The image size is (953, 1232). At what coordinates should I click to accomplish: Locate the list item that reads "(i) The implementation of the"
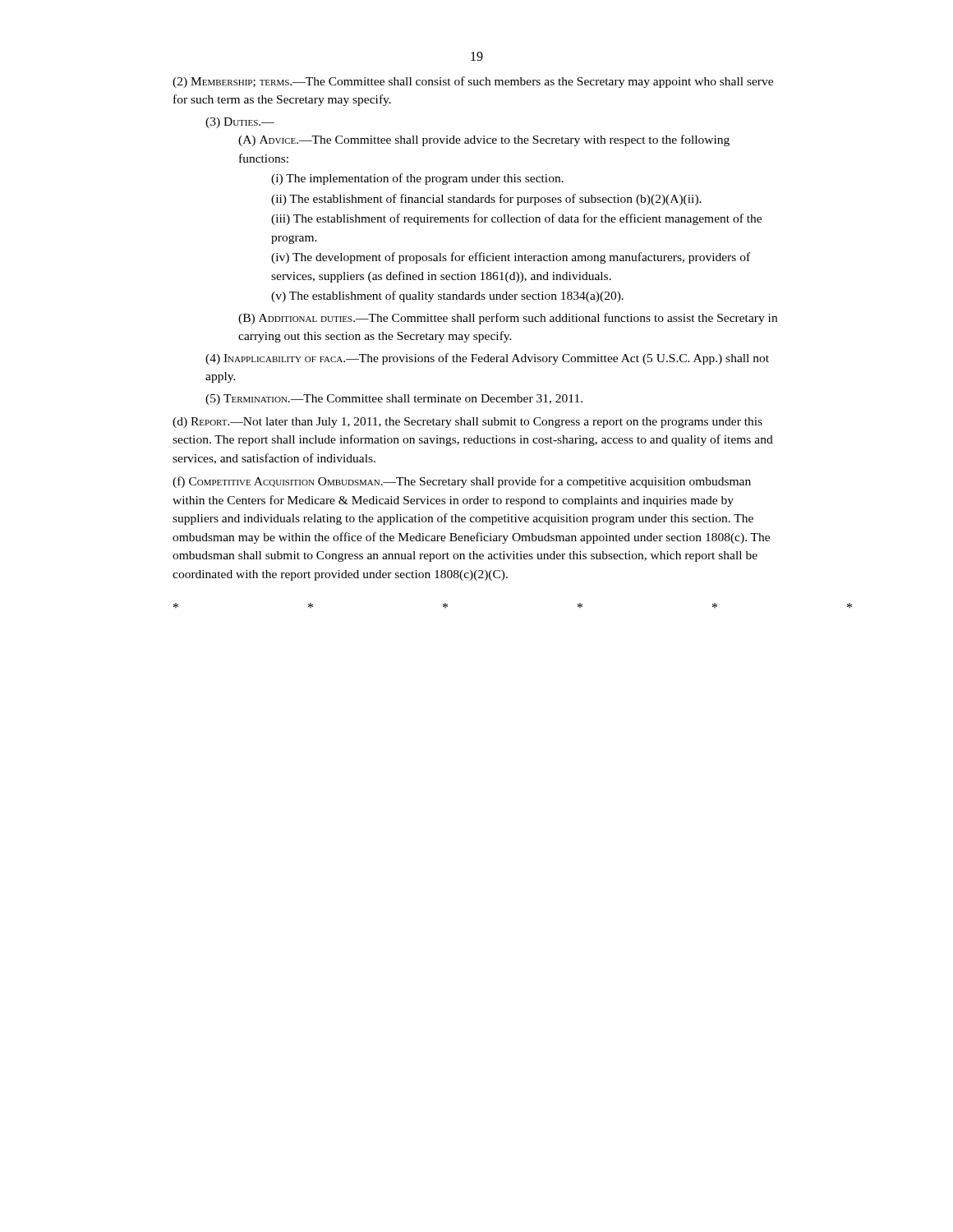(526, 179)
